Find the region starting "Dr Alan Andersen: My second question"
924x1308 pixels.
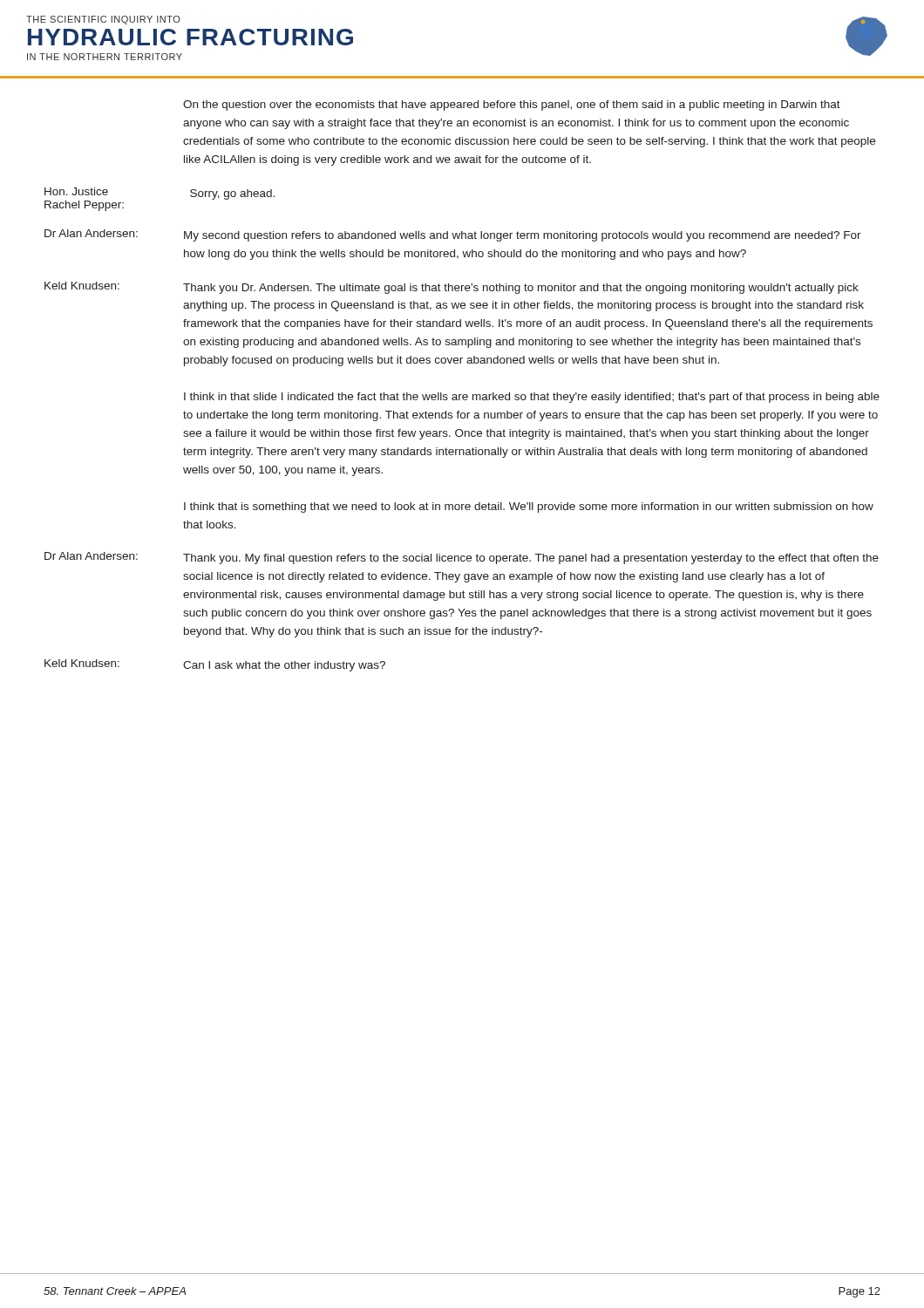462,245
